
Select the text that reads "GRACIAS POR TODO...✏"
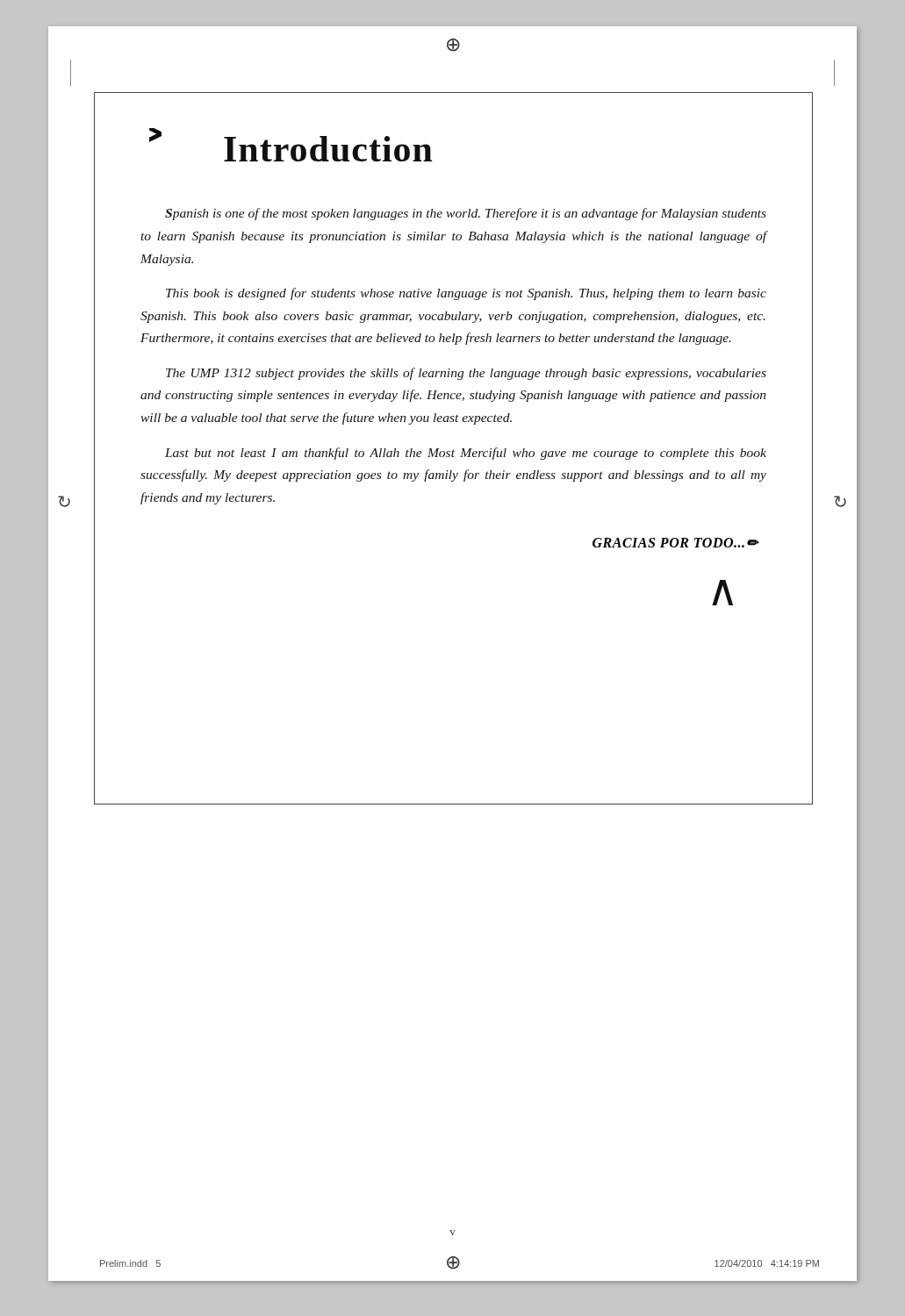(x=675, y=543)
